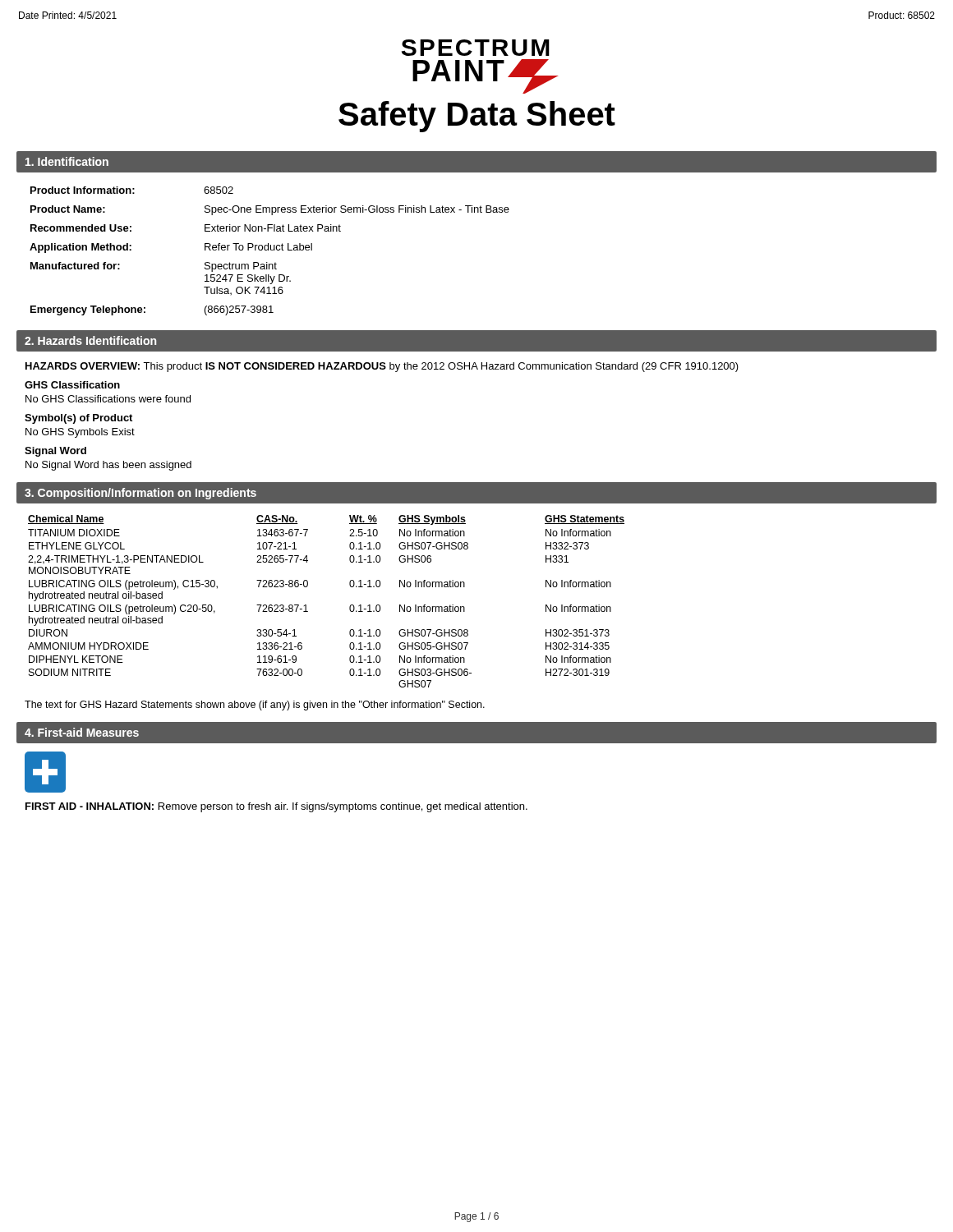Point to the region starting "No GHS Symbols Exist"

[x=80, y=432]
